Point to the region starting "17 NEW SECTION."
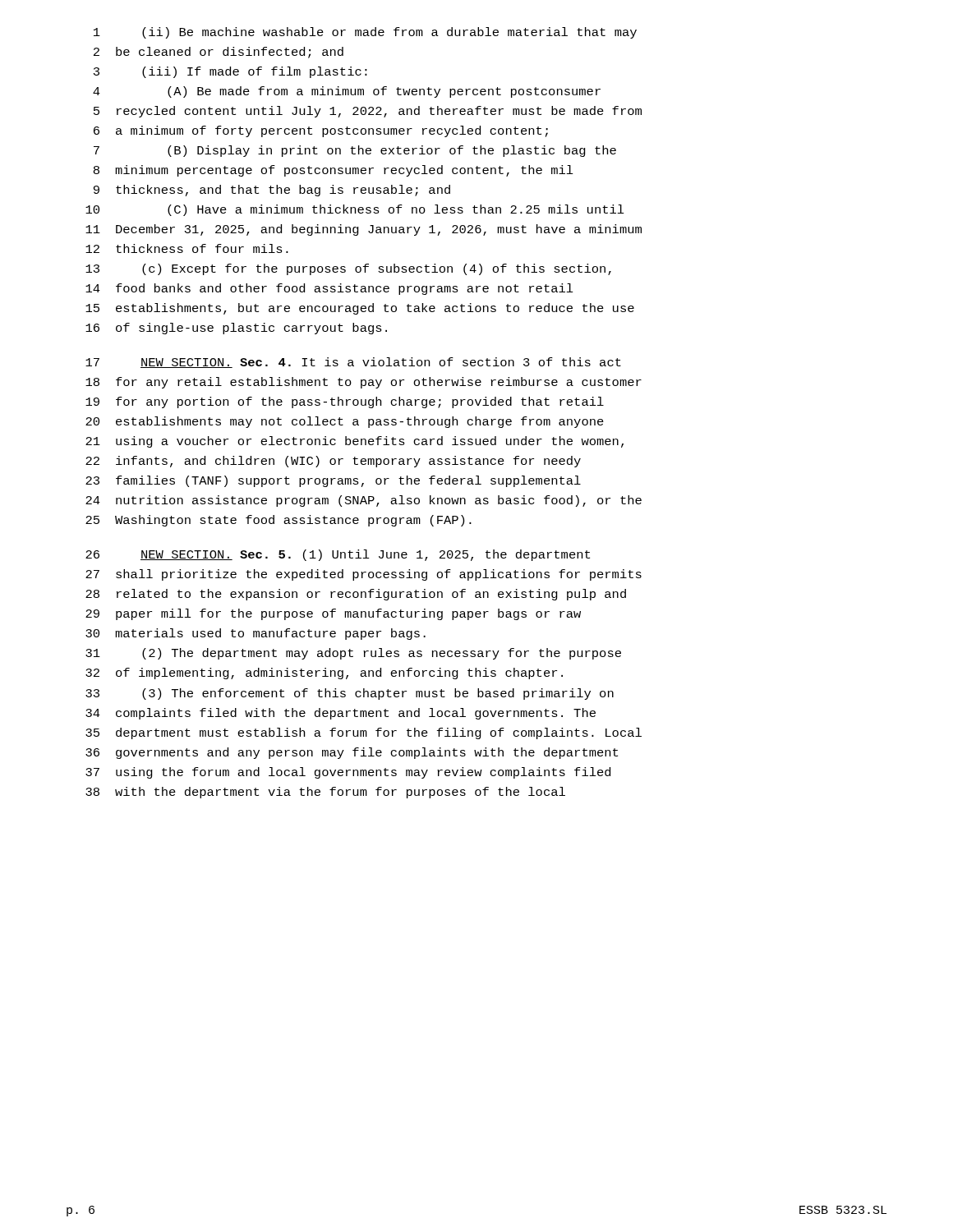Image resolution: width=953 pixels, height=1232 pixels. point(476,363)
